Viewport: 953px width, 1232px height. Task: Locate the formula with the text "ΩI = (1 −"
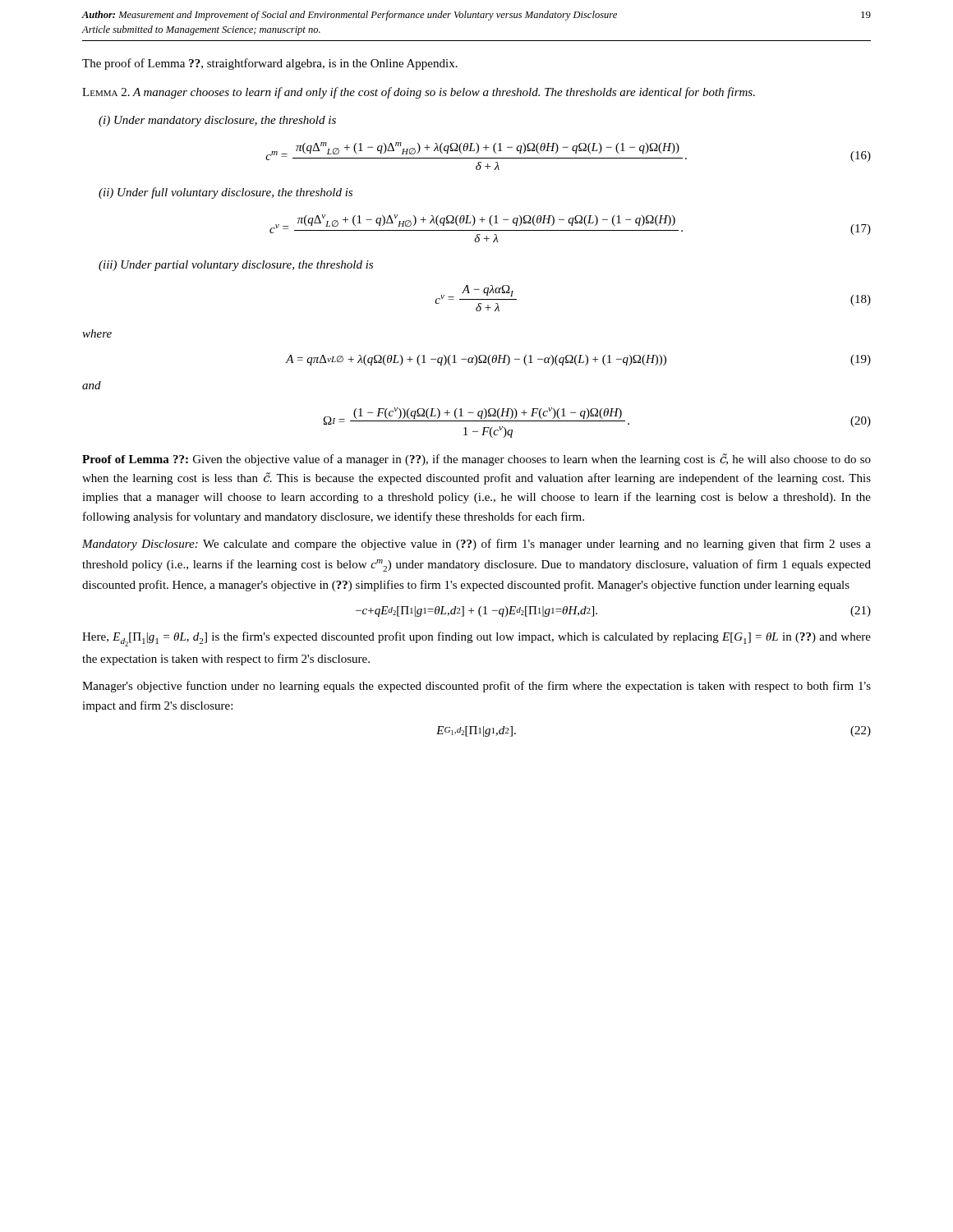[x=597, y=421]
